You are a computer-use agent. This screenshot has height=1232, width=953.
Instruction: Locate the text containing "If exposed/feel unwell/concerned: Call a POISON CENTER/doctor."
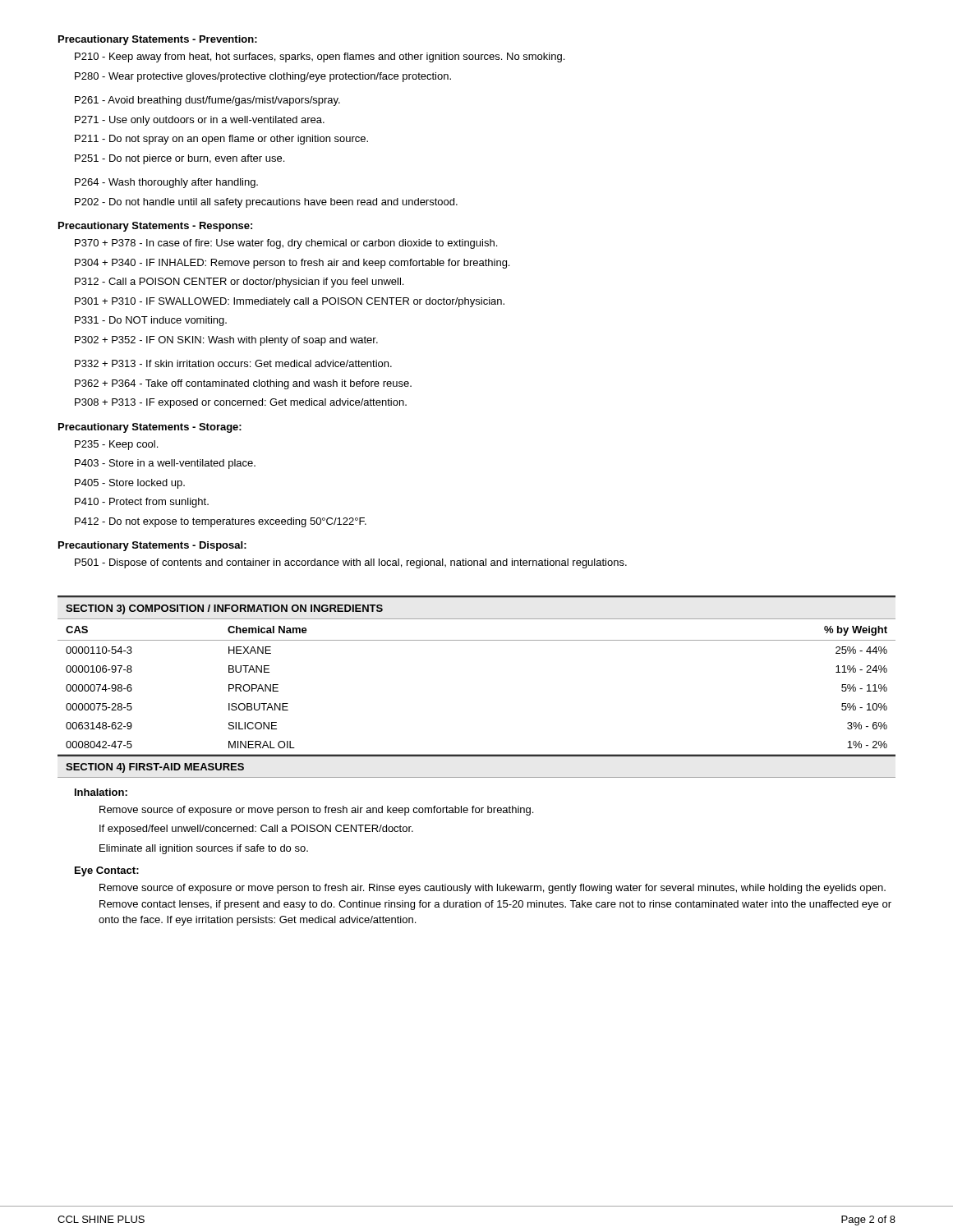click(256, 828)
